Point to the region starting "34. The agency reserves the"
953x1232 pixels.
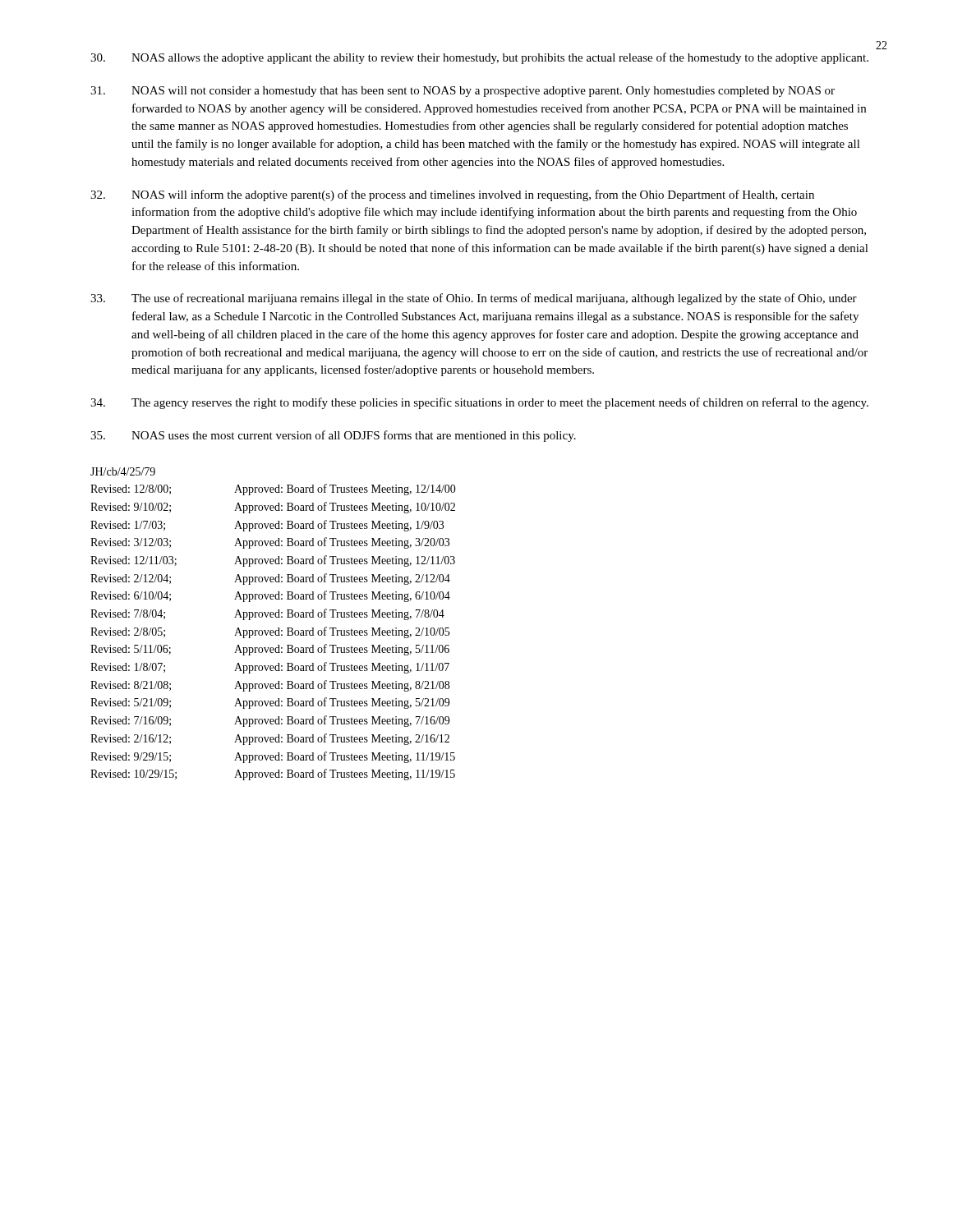(481, 403)
